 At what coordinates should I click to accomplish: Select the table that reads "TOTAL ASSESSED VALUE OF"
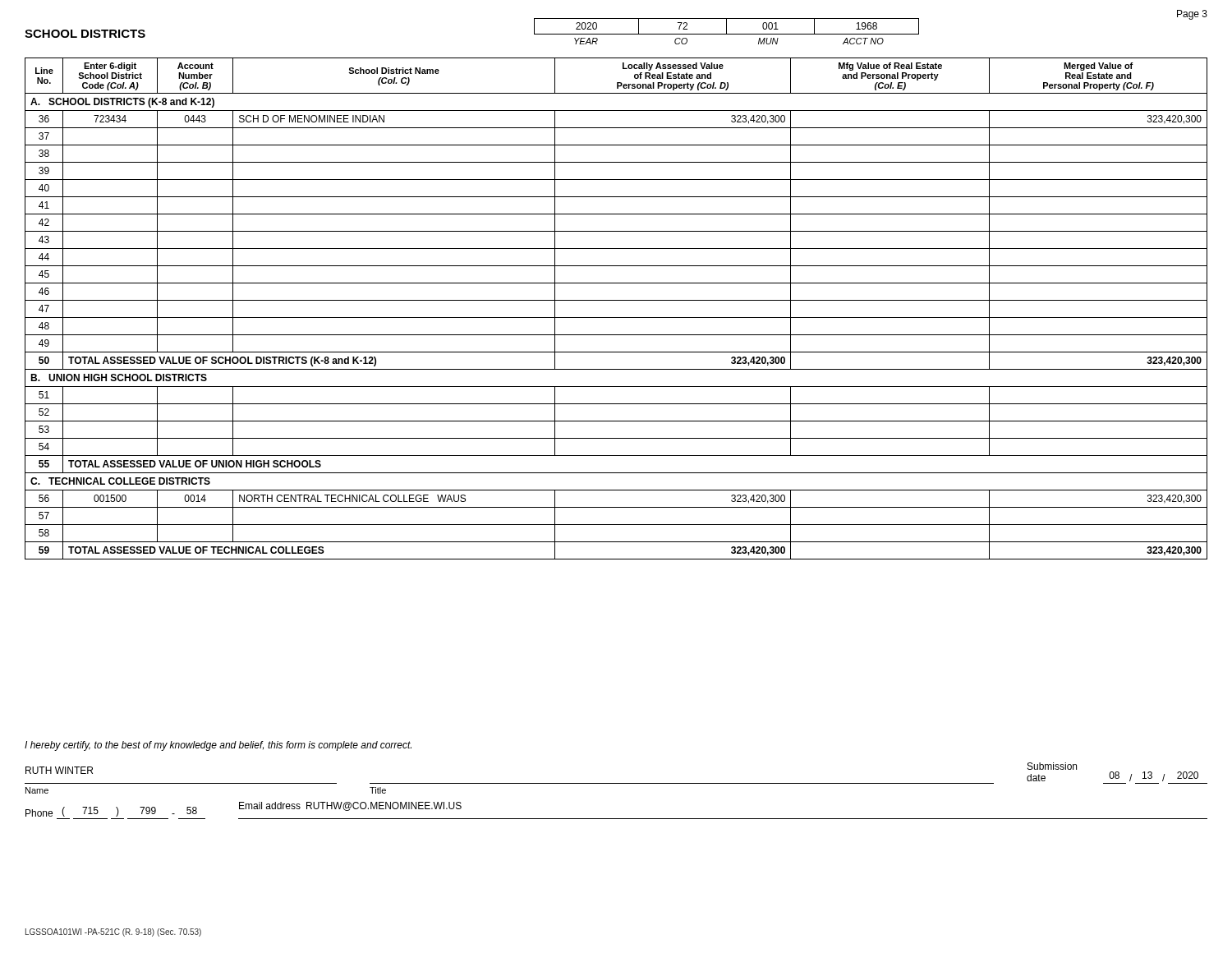pos(616,308)
